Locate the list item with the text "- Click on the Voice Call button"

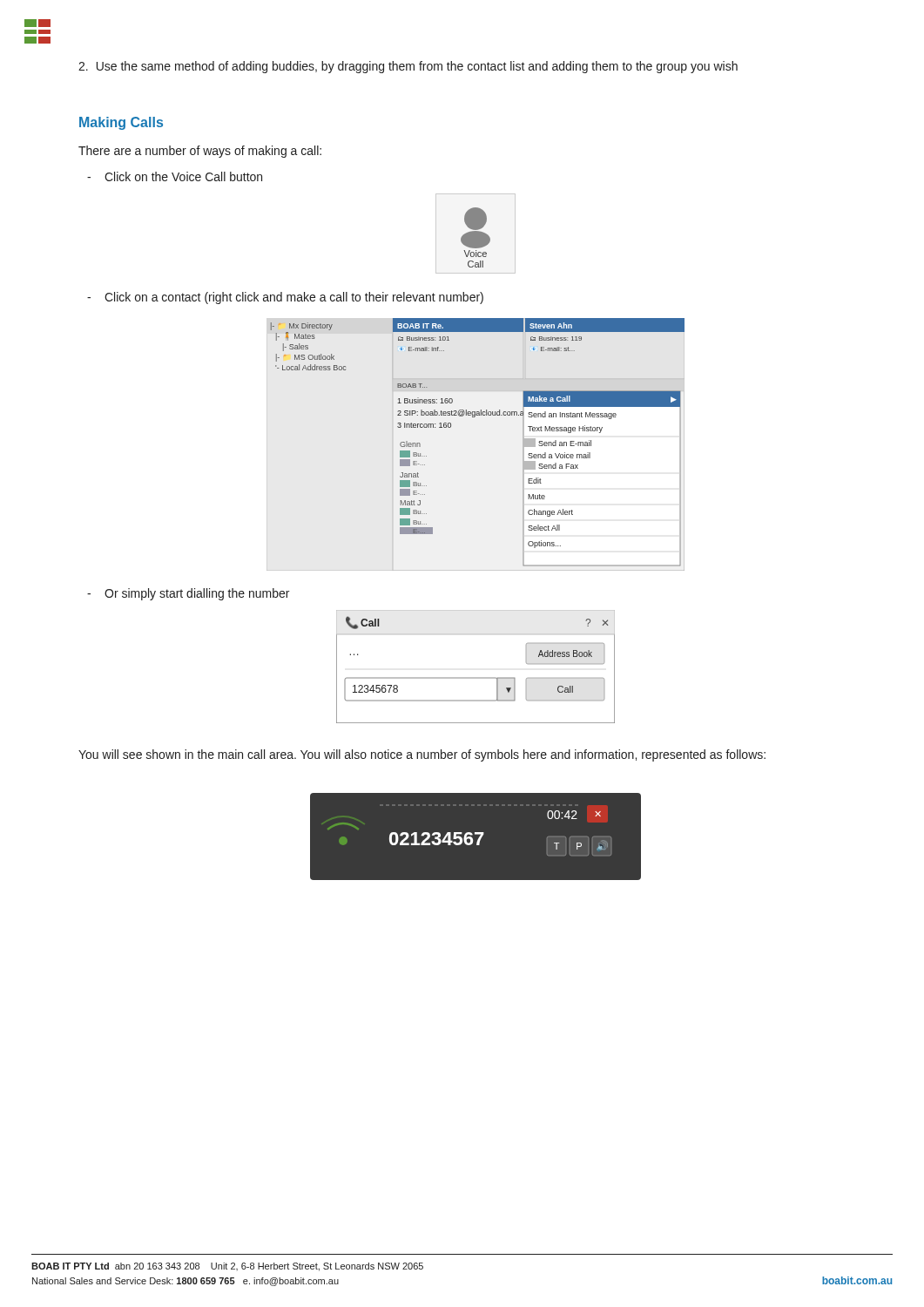pyautogui.click(x=175, y=177)
